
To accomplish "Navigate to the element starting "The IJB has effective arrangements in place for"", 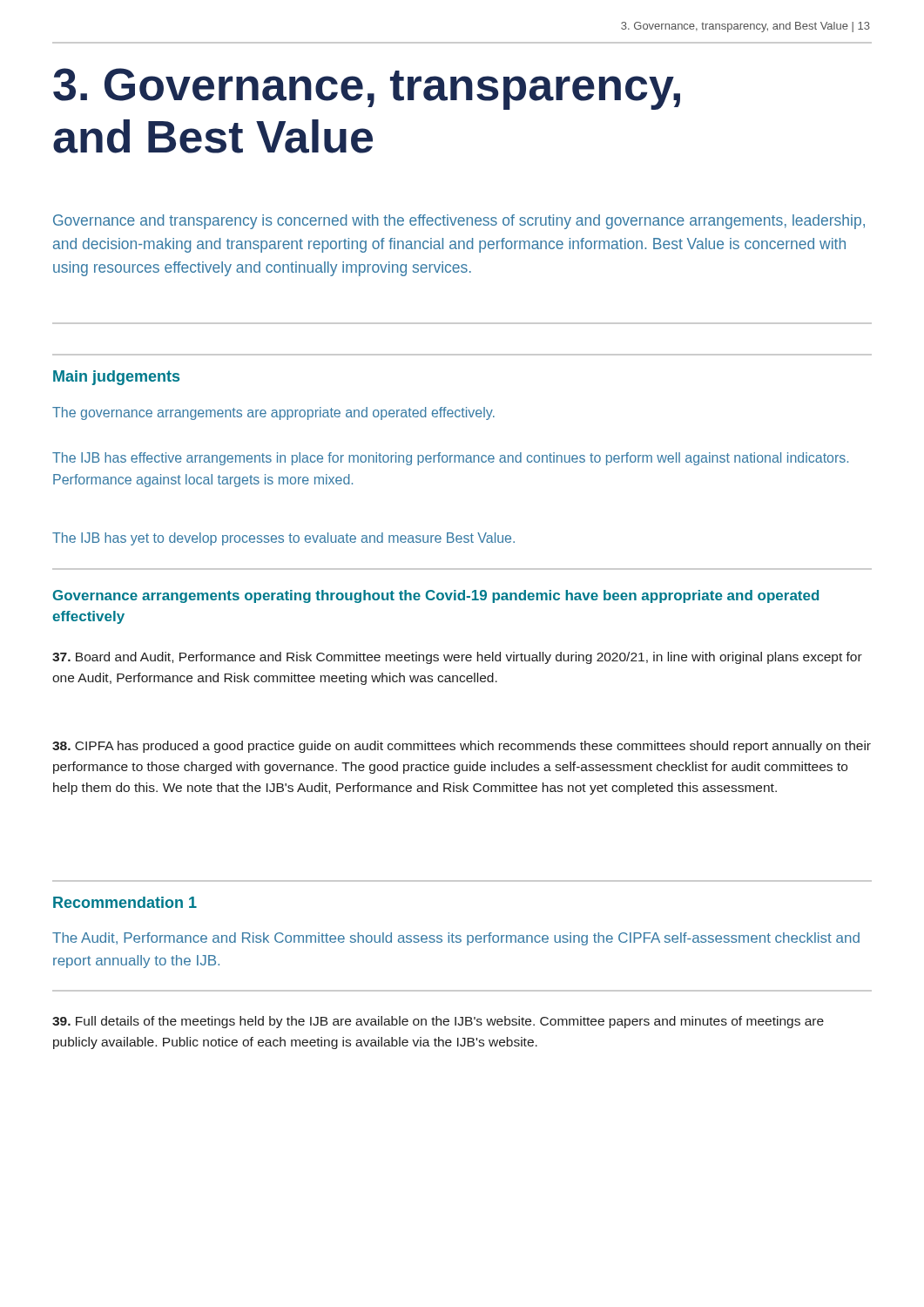I will [462, 469].
